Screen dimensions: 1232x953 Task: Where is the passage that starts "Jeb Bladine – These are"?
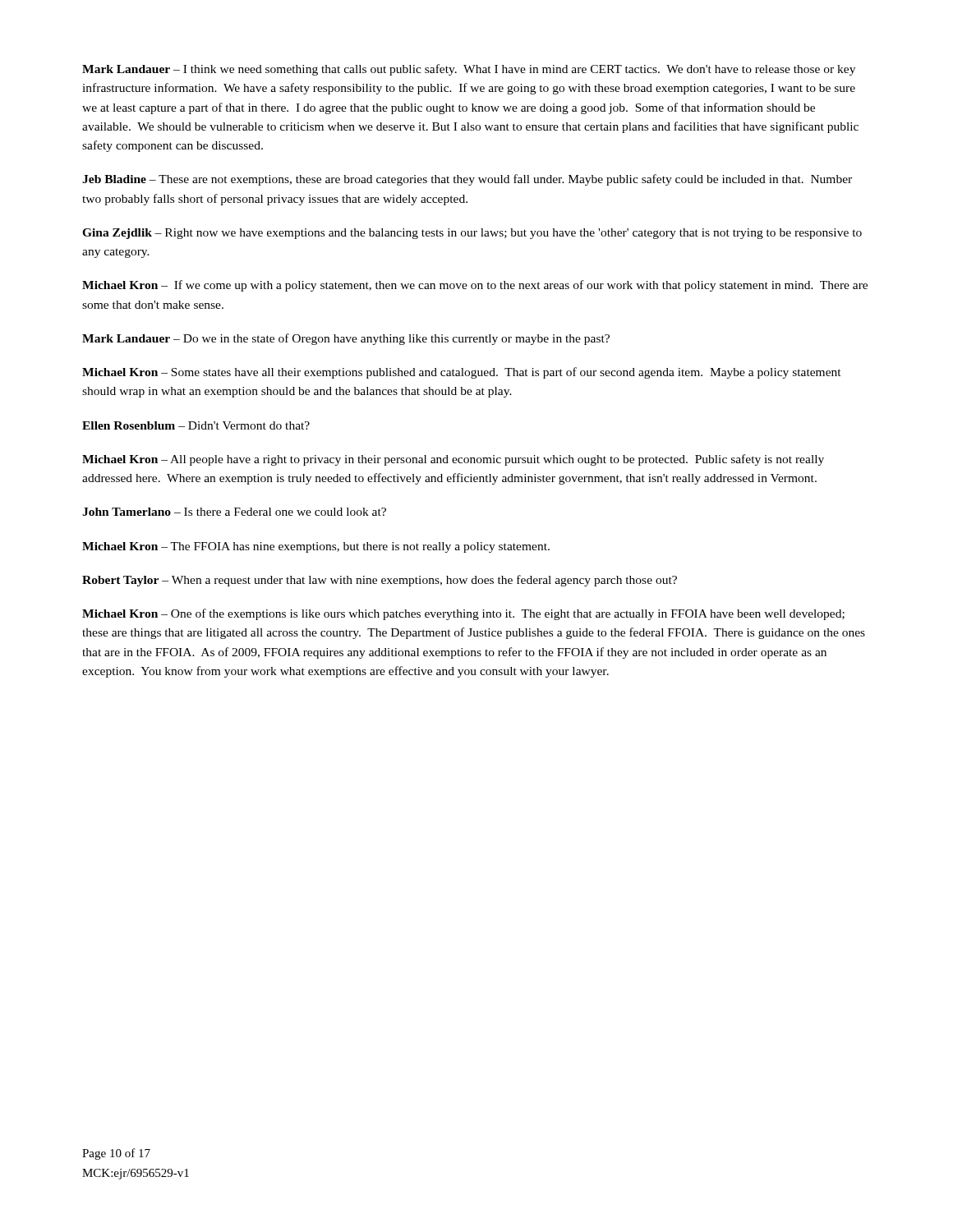pos(467,188)
